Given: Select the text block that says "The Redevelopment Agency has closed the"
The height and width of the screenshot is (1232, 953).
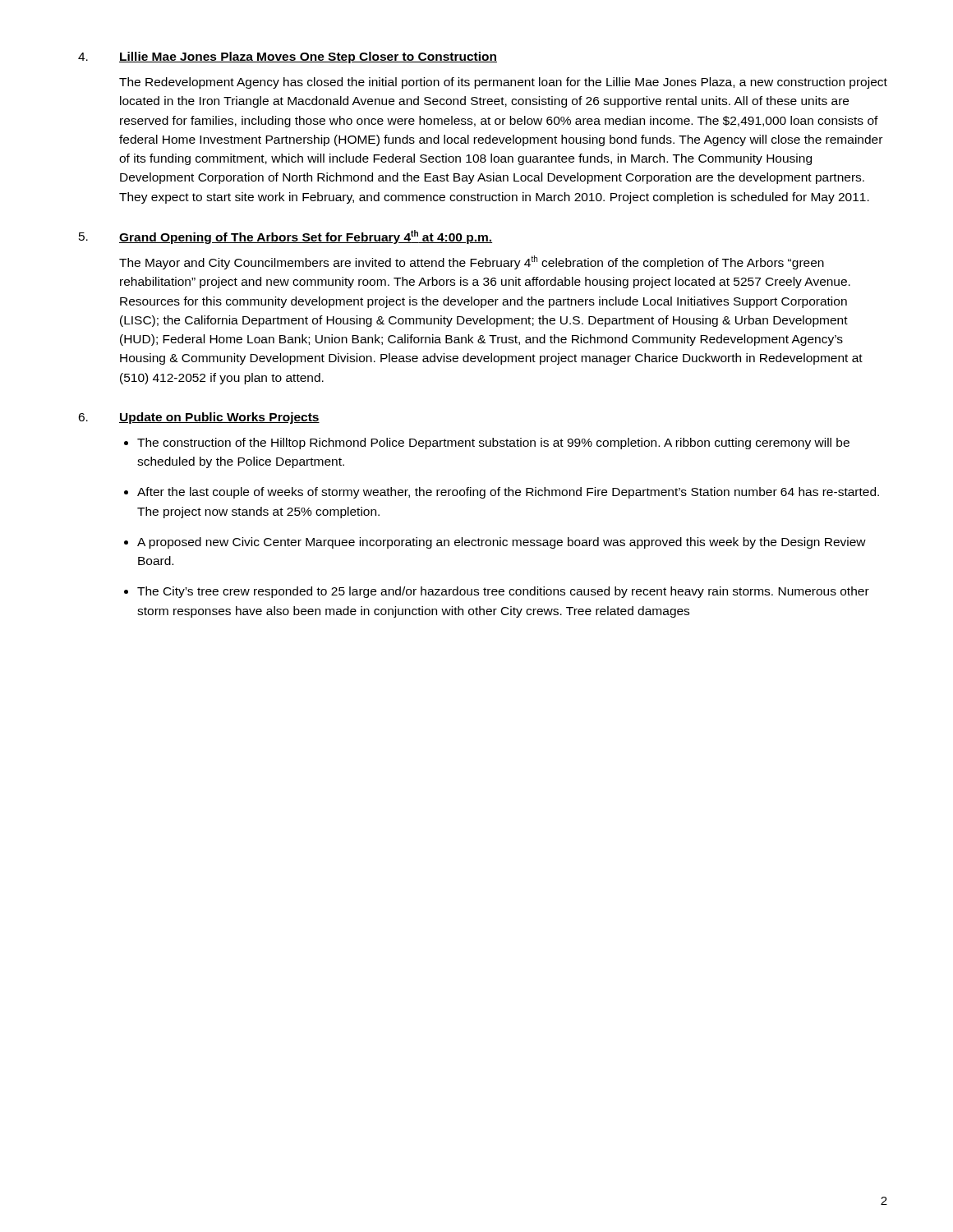Looking at the screenshot, I should click(x=503, y=139).
